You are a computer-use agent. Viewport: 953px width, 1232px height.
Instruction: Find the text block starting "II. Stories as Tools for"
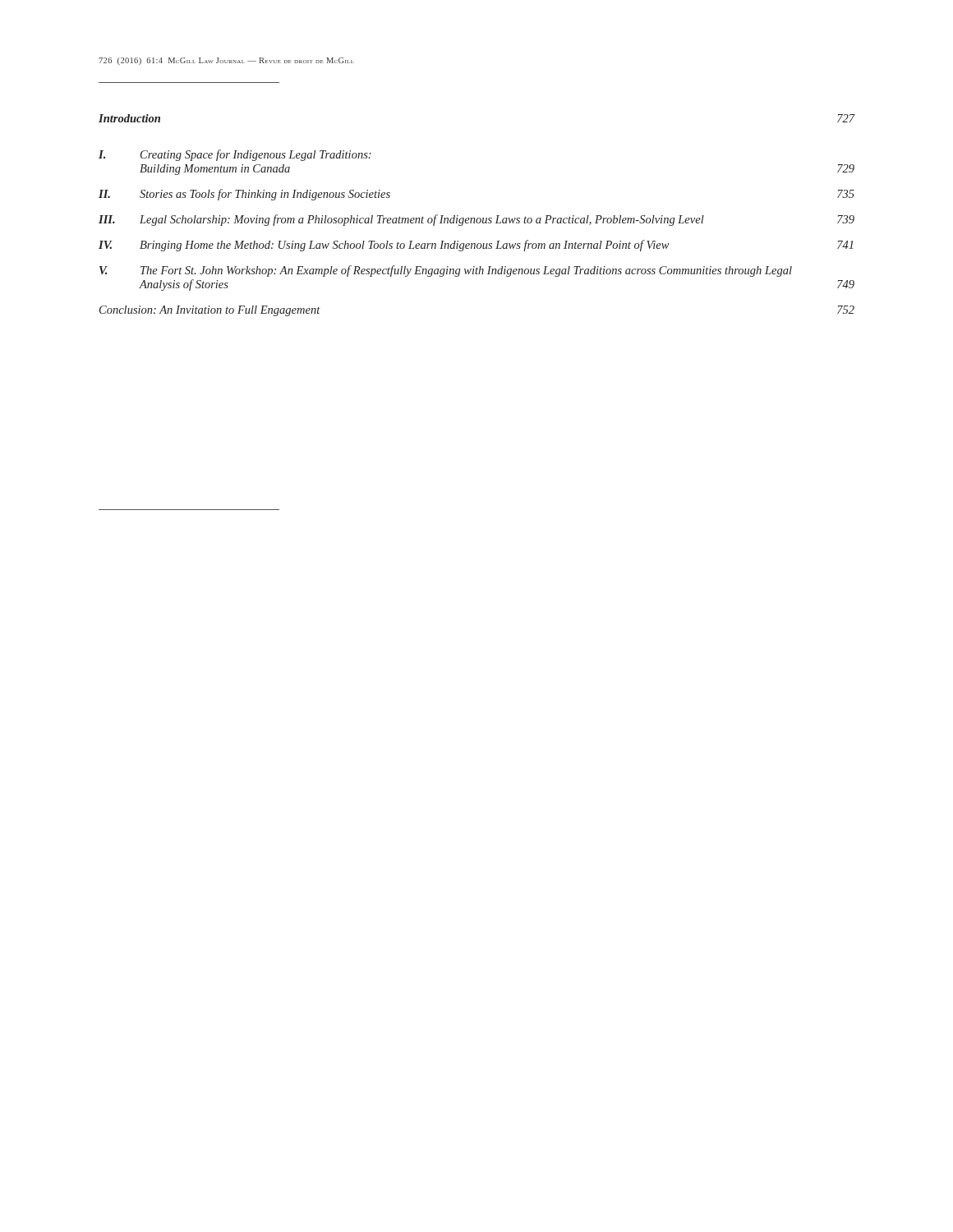click(267, 193)
